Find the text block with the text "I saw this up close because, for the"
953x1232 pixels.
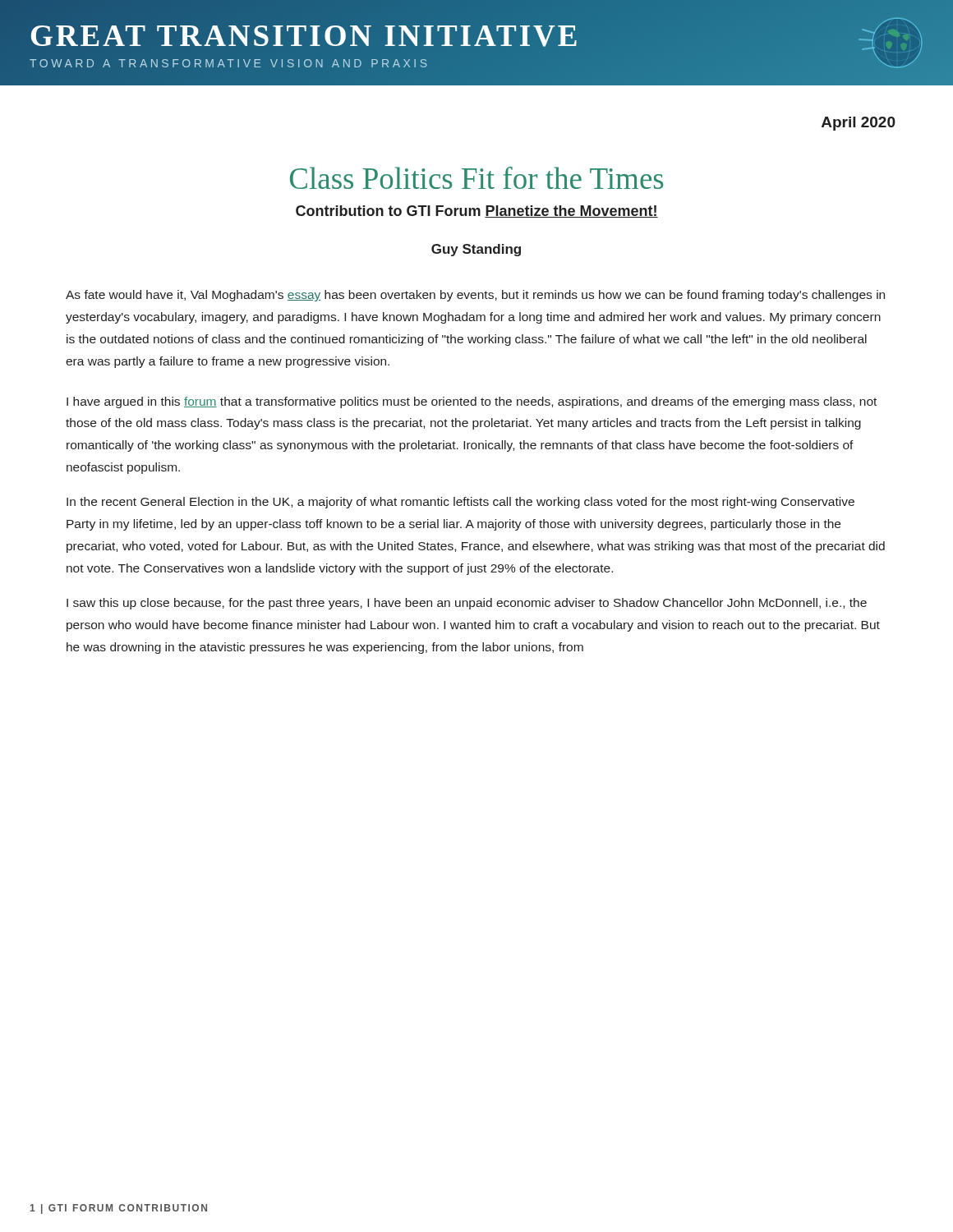tap(476, 625)
